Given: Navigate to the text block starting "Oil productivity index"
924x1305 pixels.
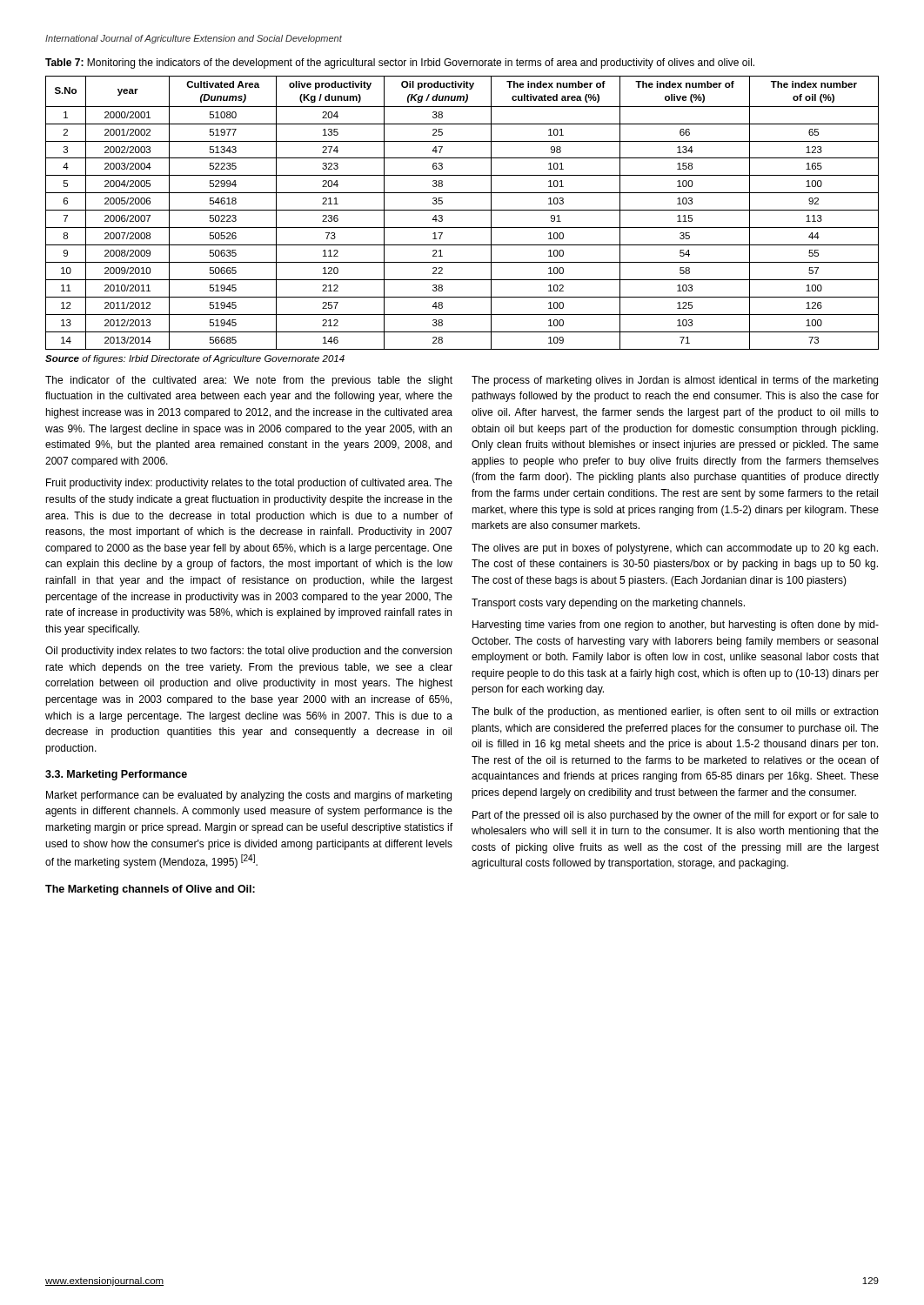Looking at the screenshot, I should (x=249, y=700).
